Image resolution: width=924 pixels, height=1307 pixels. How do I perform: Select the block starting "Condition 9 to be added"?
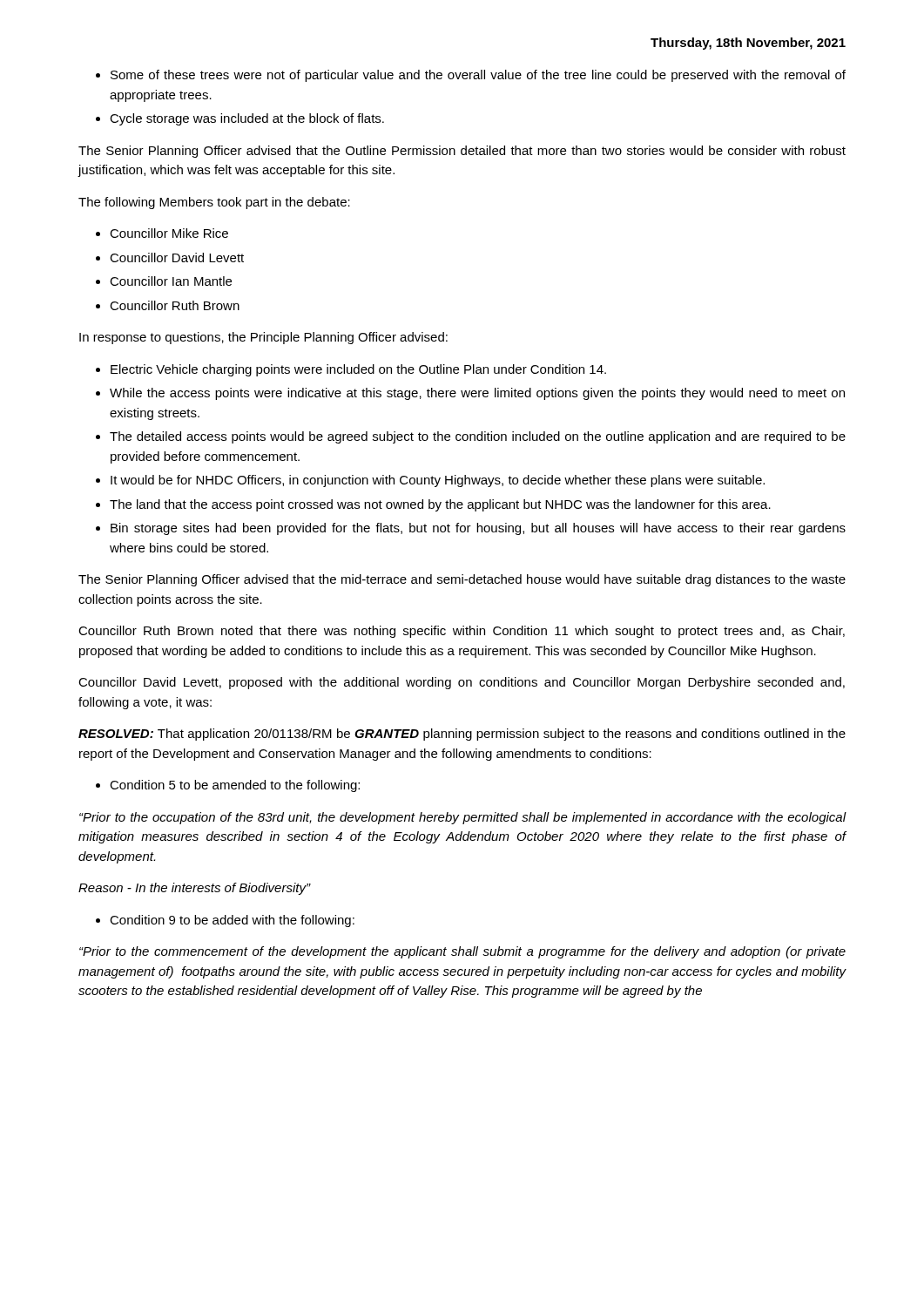click(x=232, y=921)
